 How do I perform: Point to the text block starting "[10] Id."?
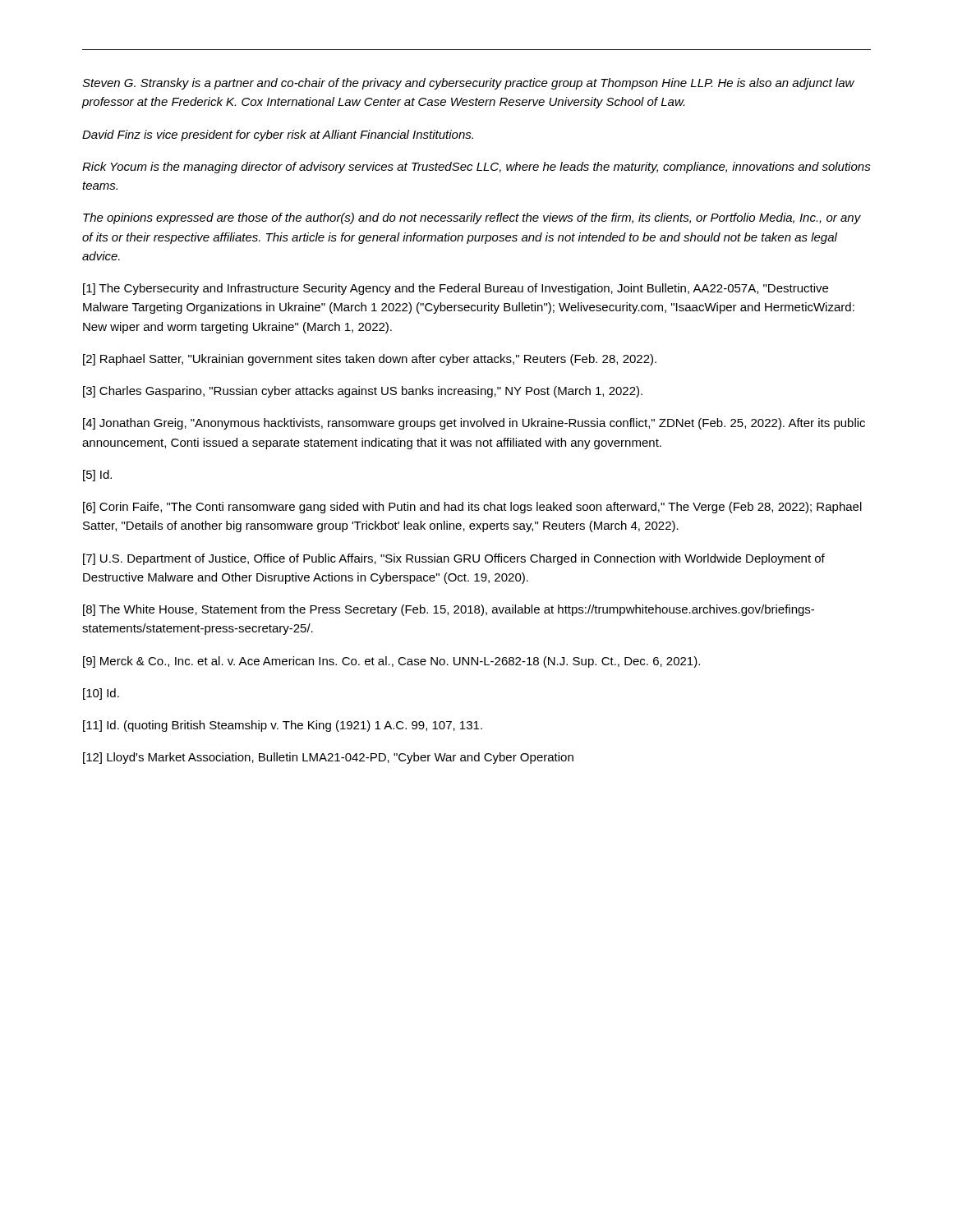[101, 693]
